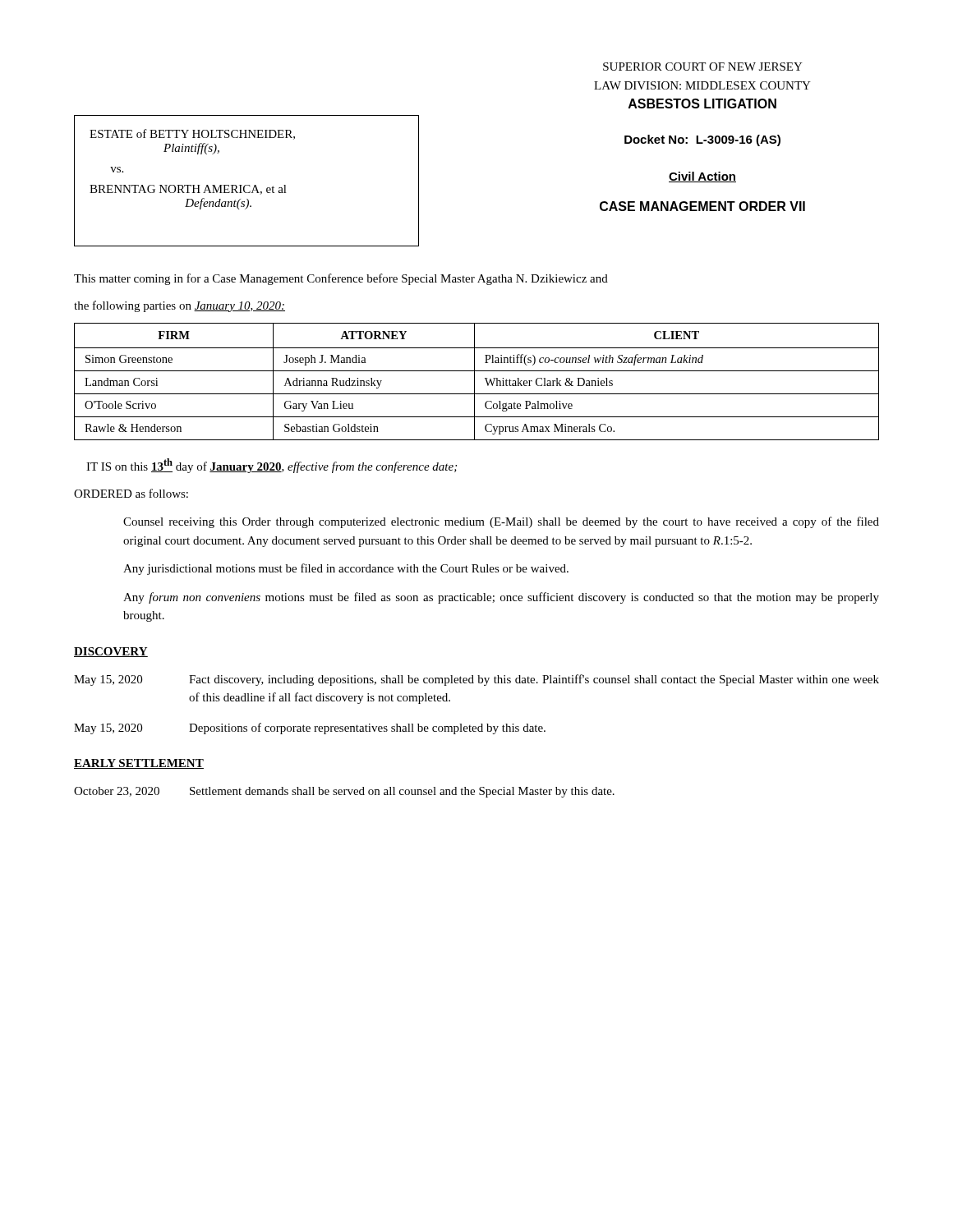953x1232 pixels.
Task: Where does it say "ORDERED as follows:"?
Action: (x=131, y=493)
